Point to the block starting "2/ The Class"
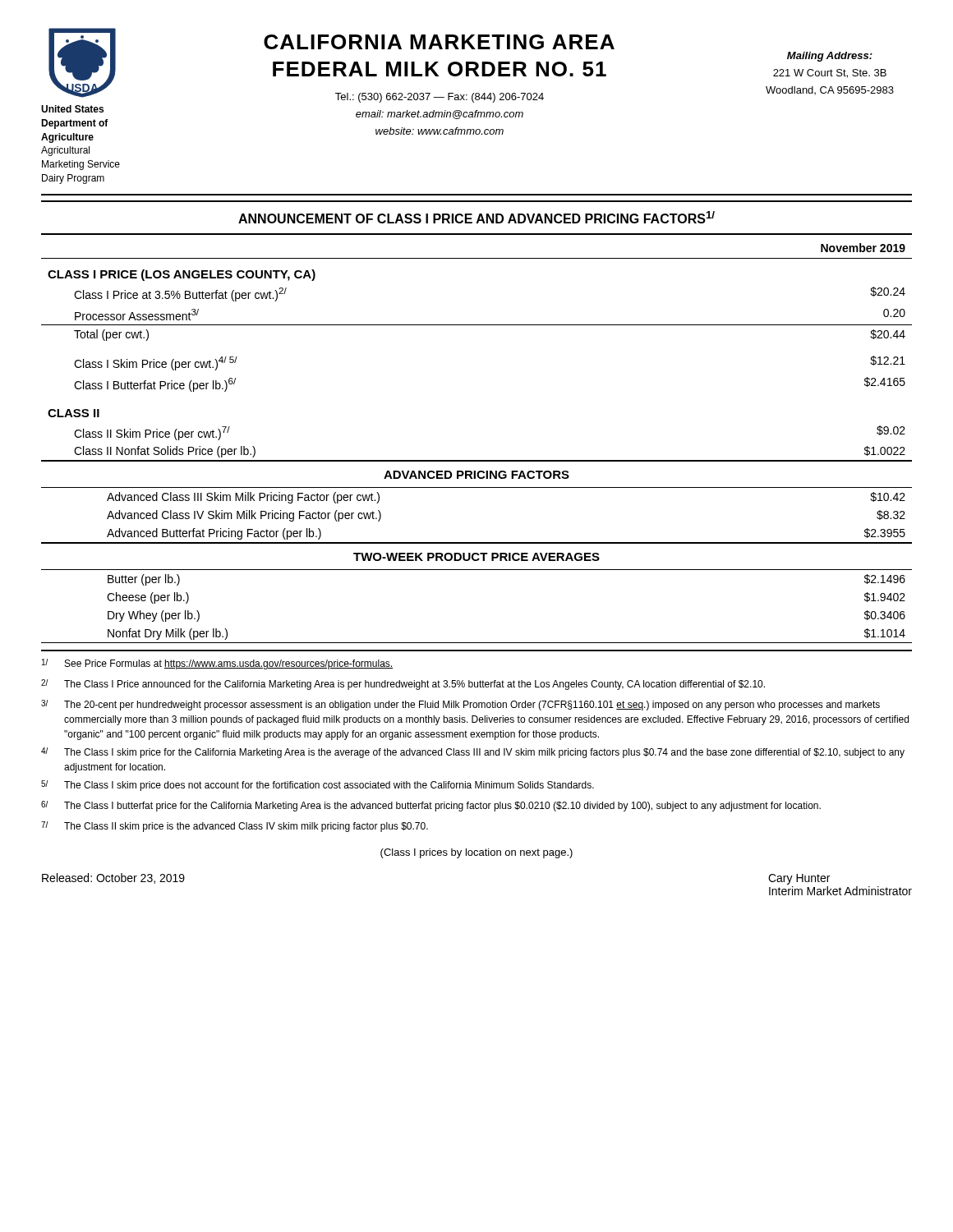 coord(476,686)
